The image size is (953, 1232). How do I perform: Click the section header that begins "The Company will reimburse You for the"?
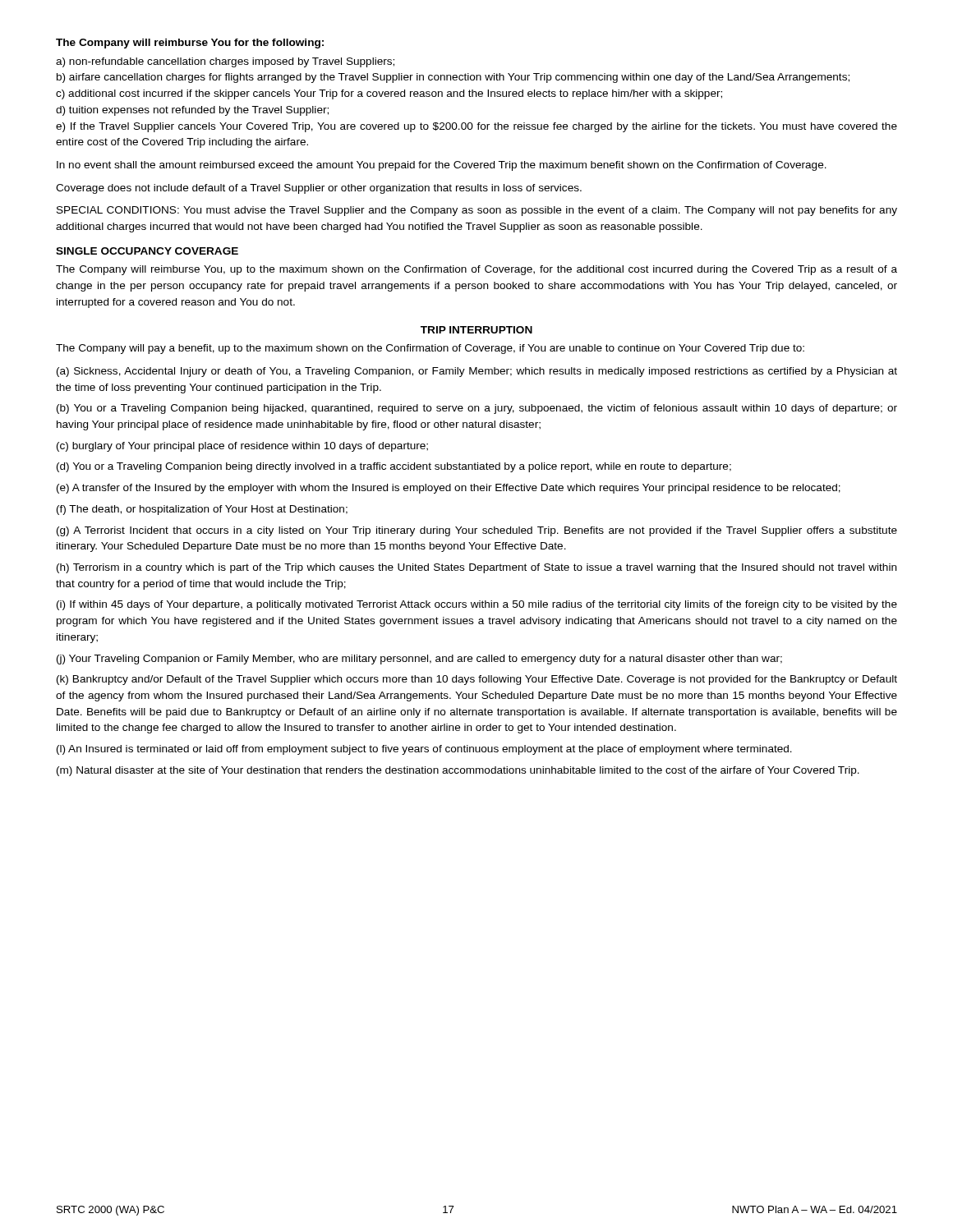point(190,42)
